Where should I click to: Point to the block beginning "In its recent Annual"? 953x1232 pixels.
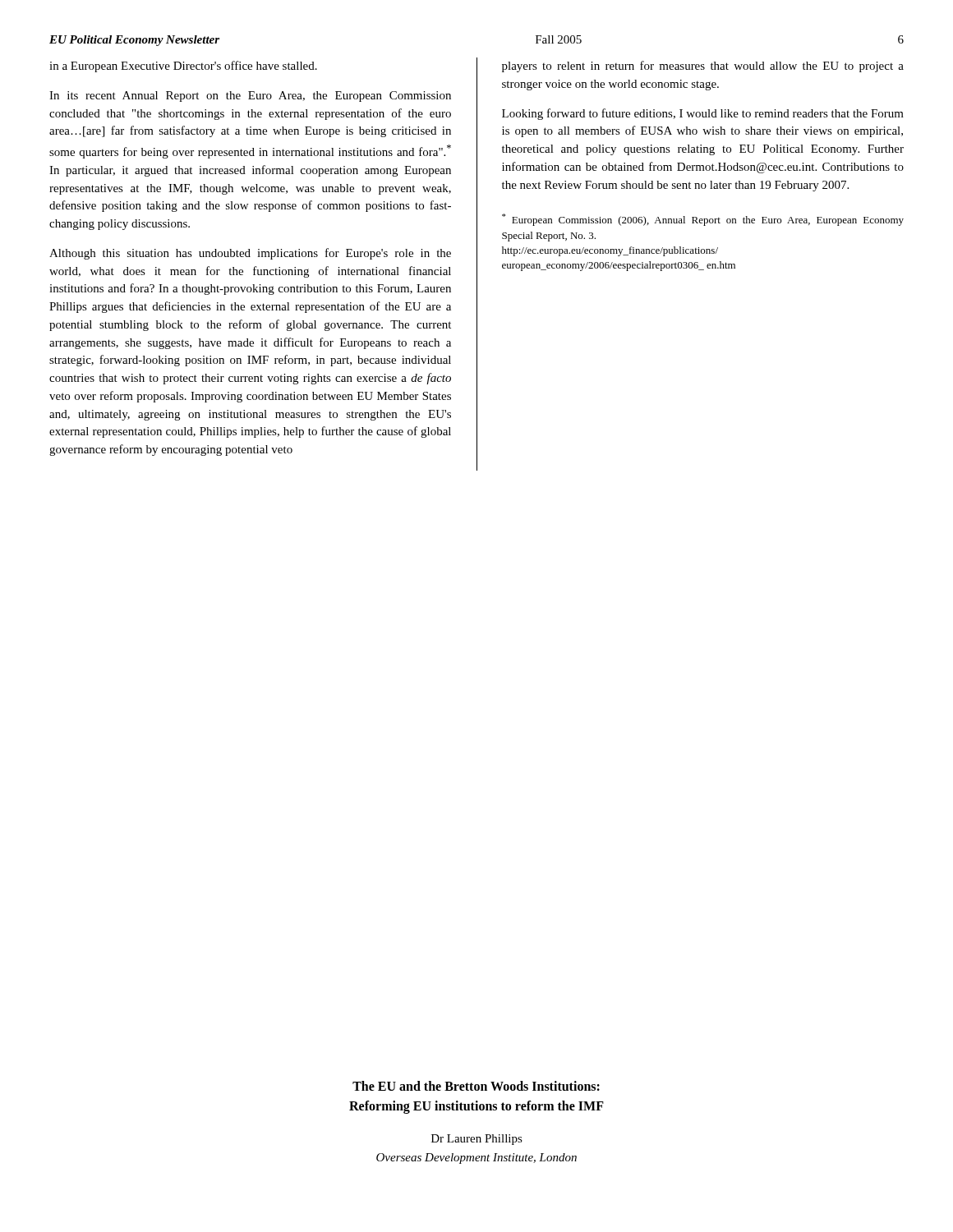pos(250,160)
